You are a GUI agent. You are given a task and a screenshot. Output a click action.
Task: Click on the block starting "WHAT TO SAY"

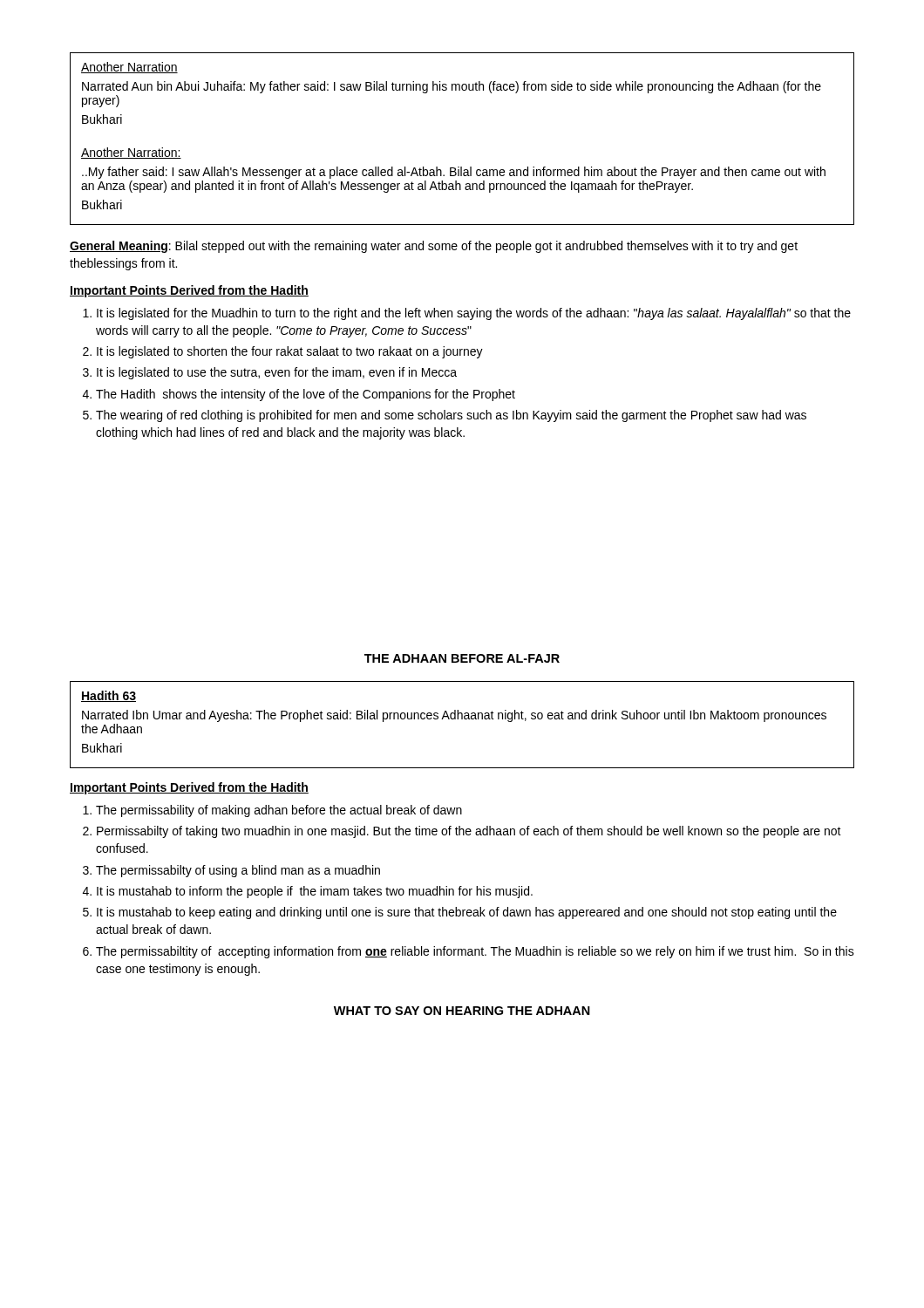(x=462, y=1011)
